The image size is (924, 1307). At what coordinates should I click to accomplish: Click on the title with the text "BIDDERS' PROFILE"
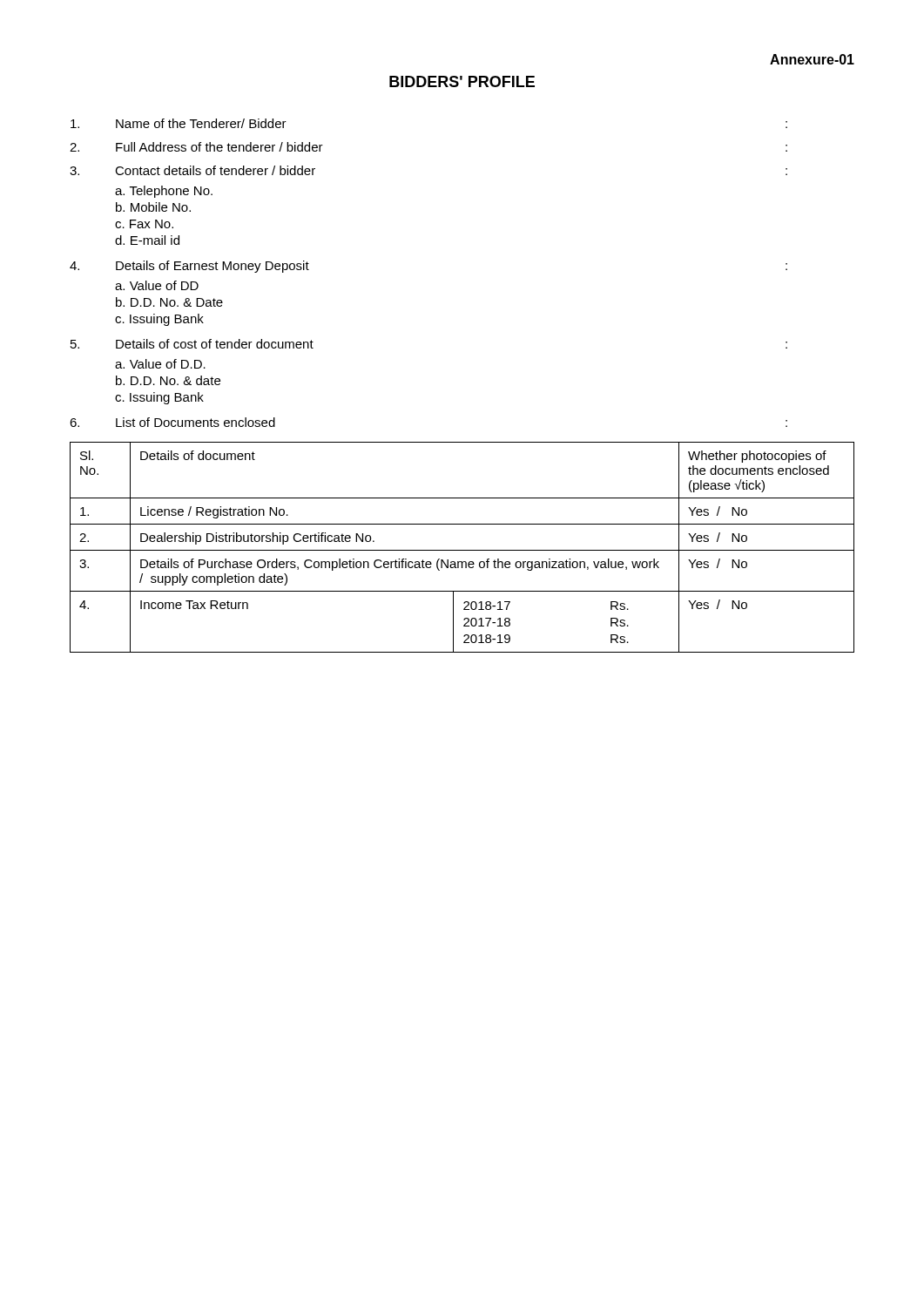tap(462, 82)
